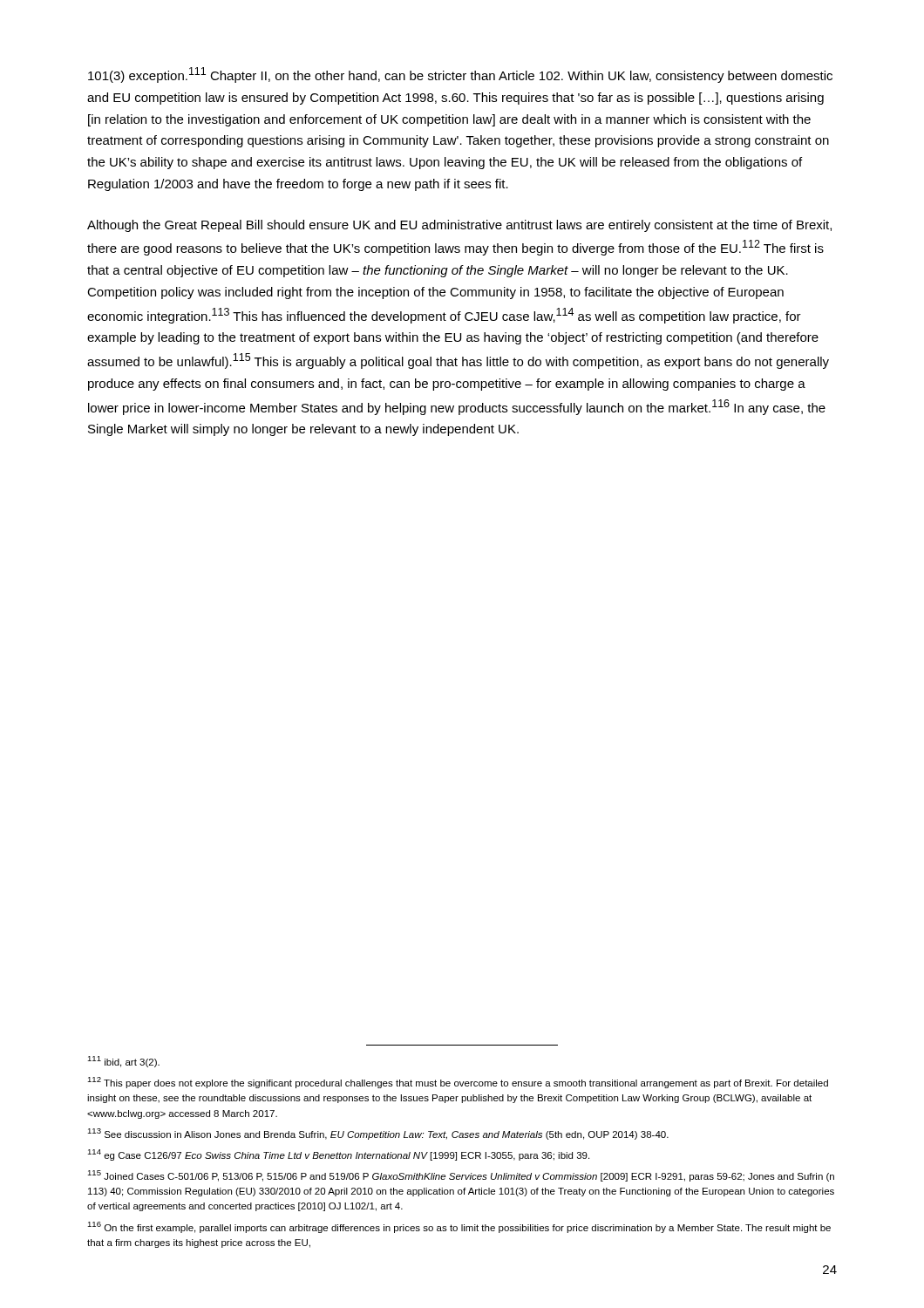
Task: Select the footnote that reads "115 Joined Cases C-501/06 P, 513/06 P, 515/06"
Action: tap(461, 1190)
